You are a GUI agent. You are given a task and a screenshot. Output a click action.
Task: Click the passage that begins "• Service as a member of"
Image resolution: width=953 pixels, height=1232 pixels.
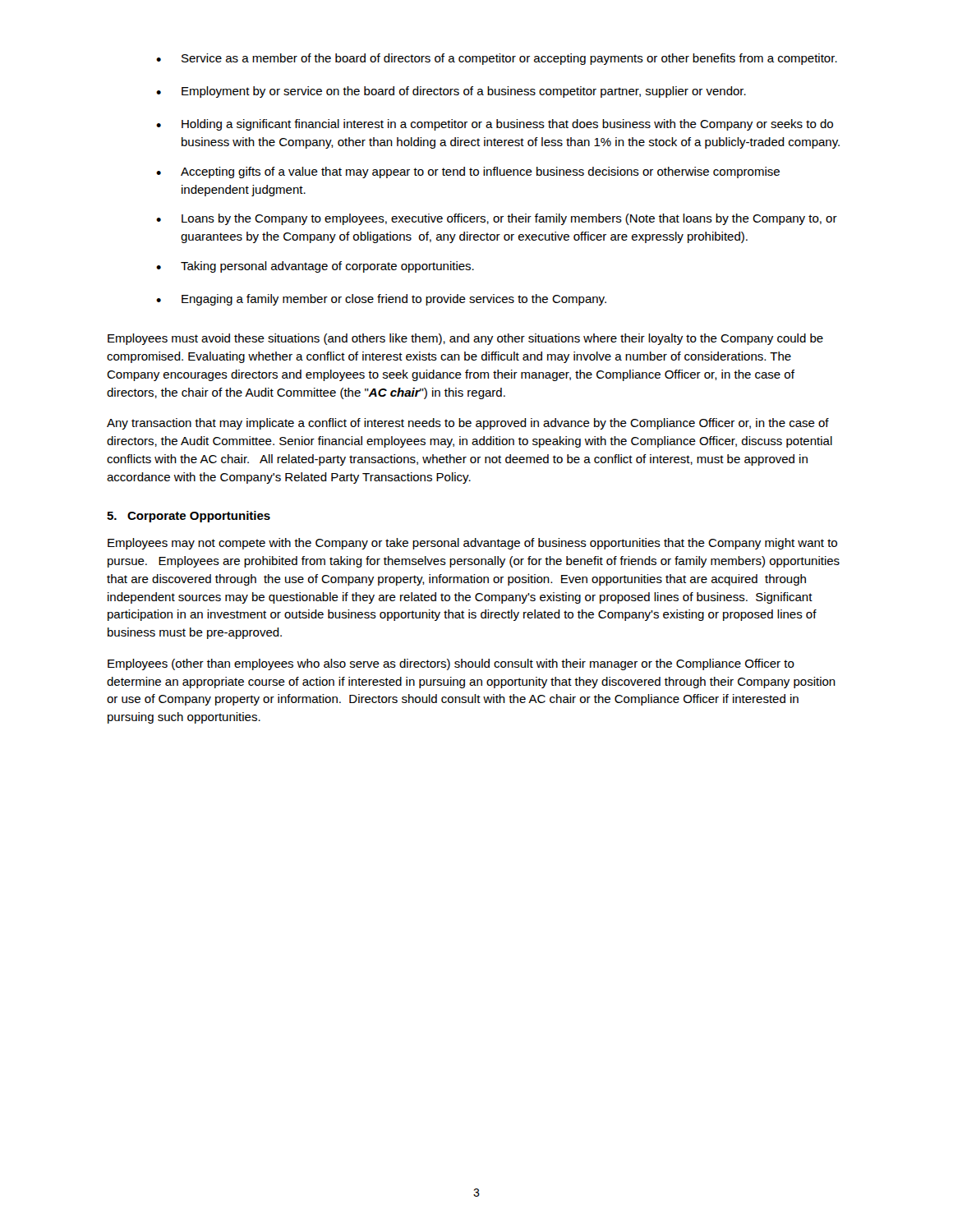point(501,60)
